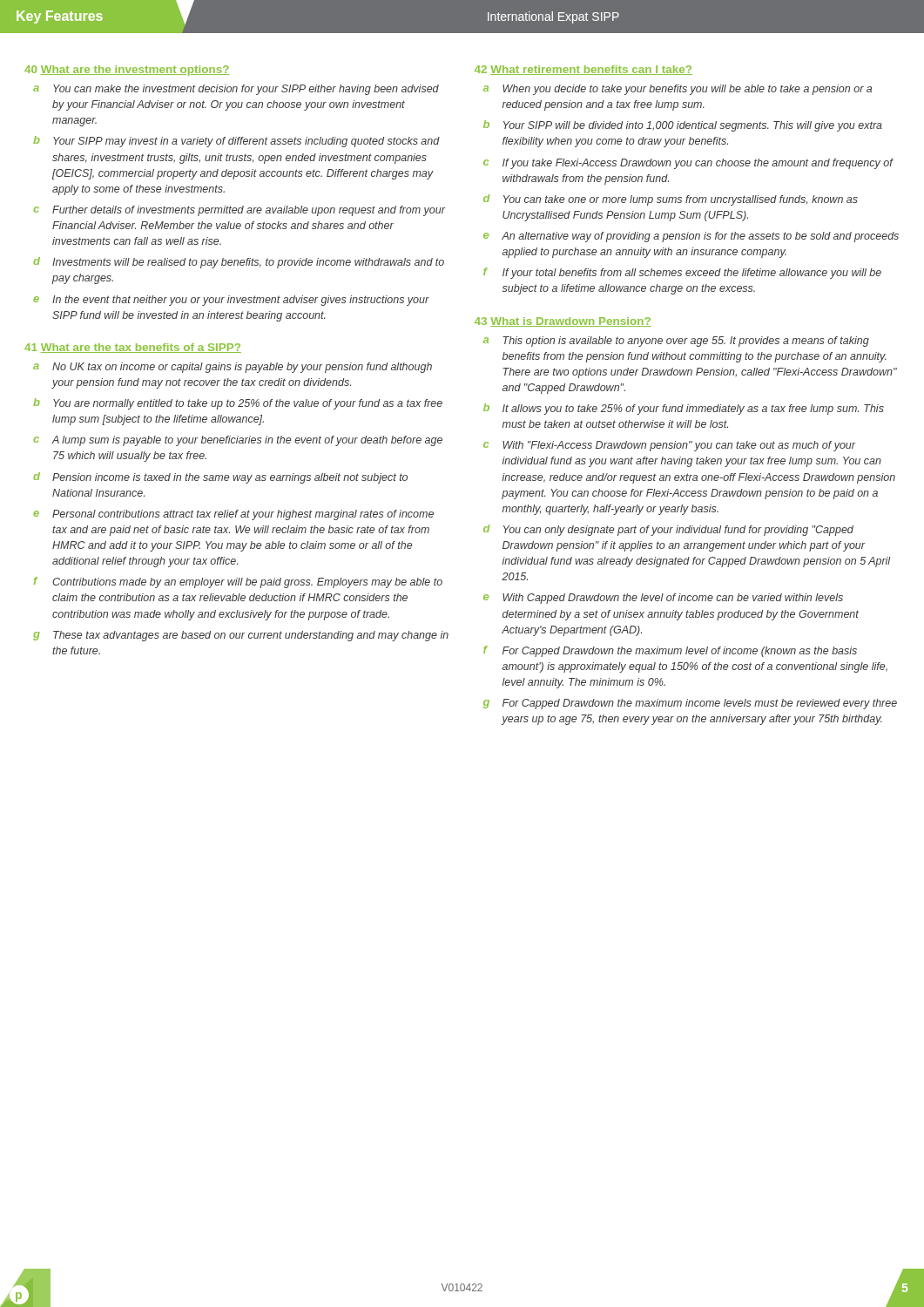
Task: Where is the section header that starts "42 What retirement"?
Action: (583, 69)
